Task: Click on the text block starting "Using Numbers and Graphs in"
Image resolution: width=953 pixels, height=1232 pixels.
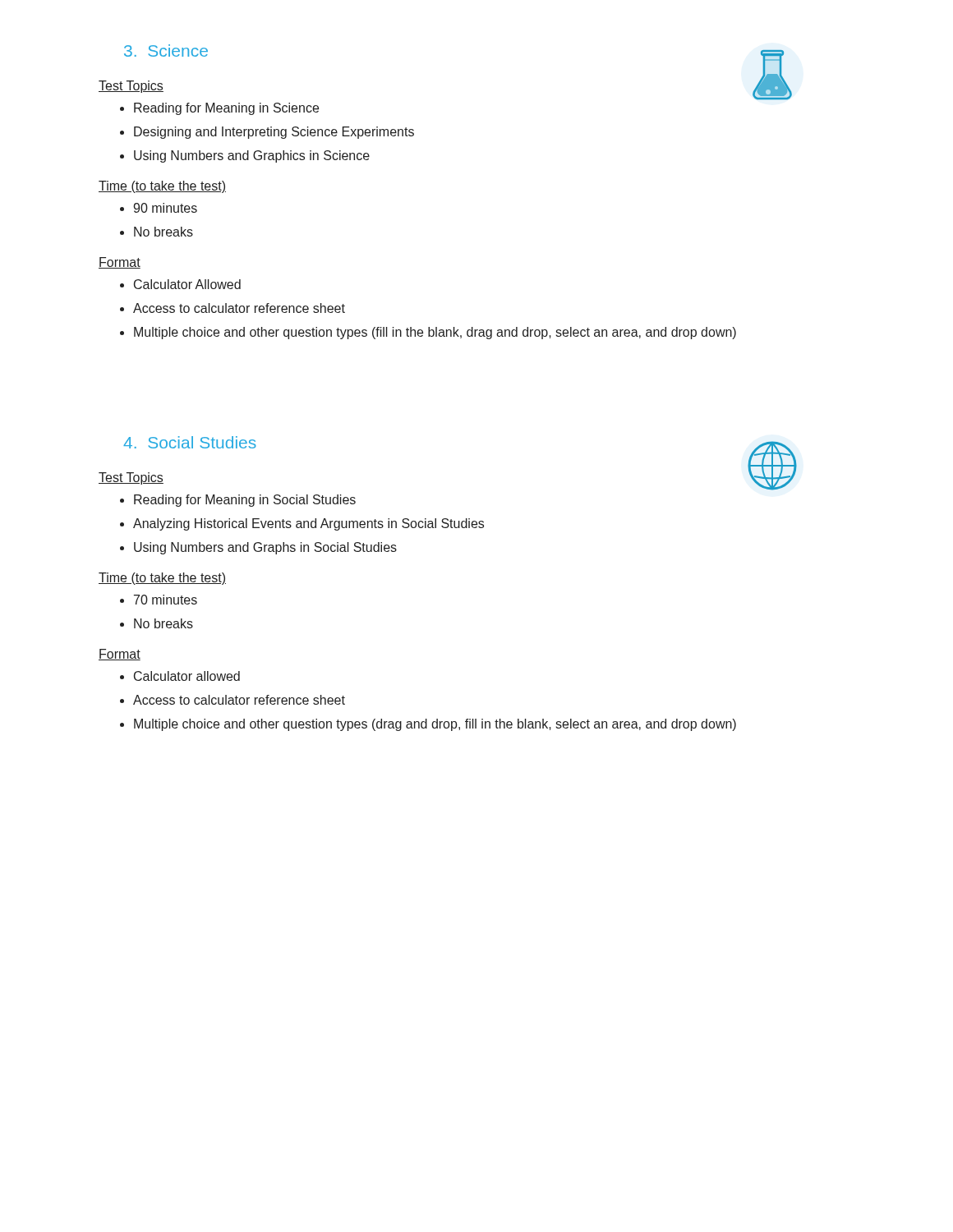Action: 265,548
